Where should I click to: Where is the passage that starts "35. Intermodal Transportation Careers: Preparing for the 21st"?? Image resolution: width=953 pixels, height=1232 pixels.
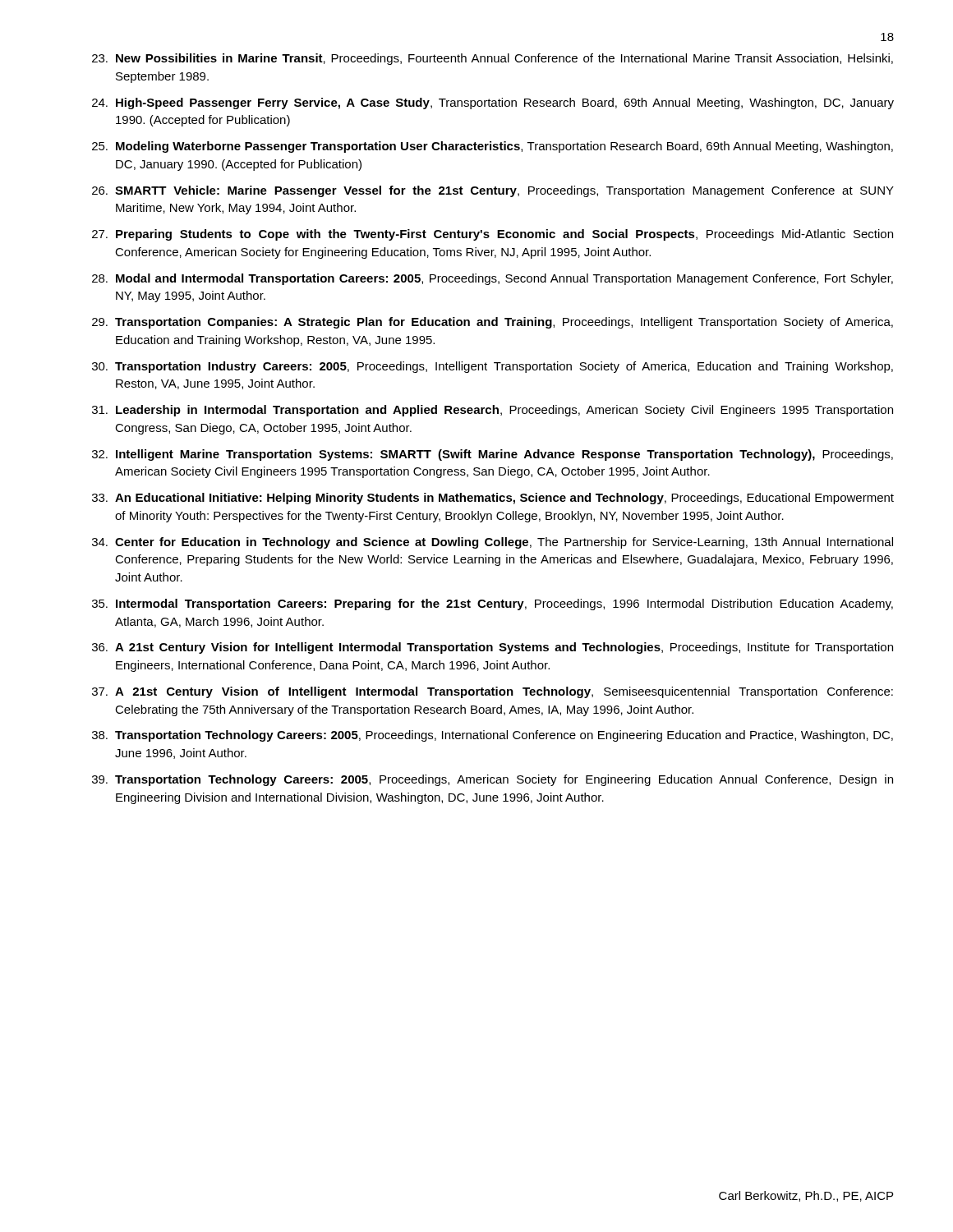tap(484, 612)
